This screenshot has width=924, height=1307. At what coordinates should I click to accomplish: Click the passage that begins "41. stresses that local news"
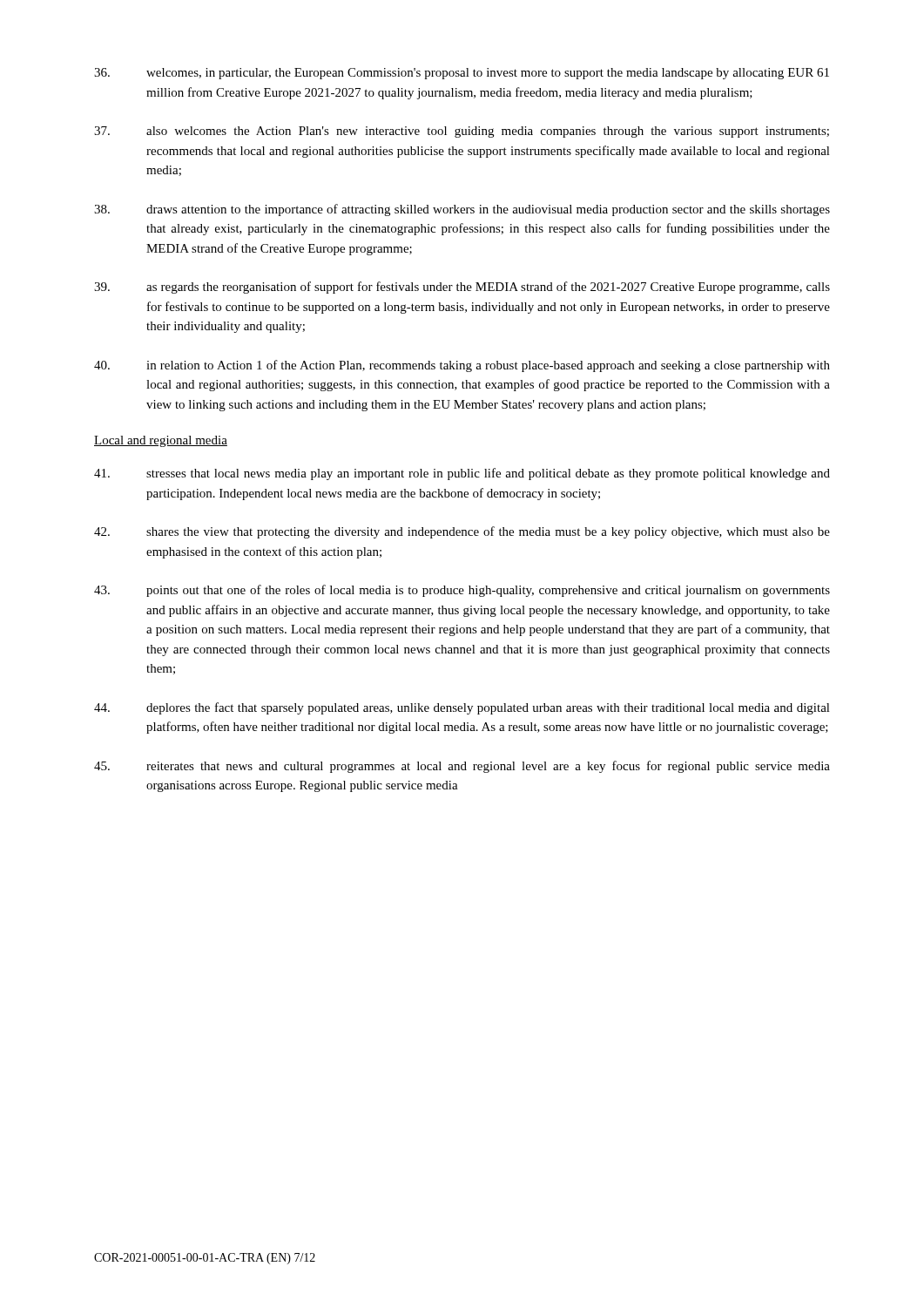click(x=462, y=483)
